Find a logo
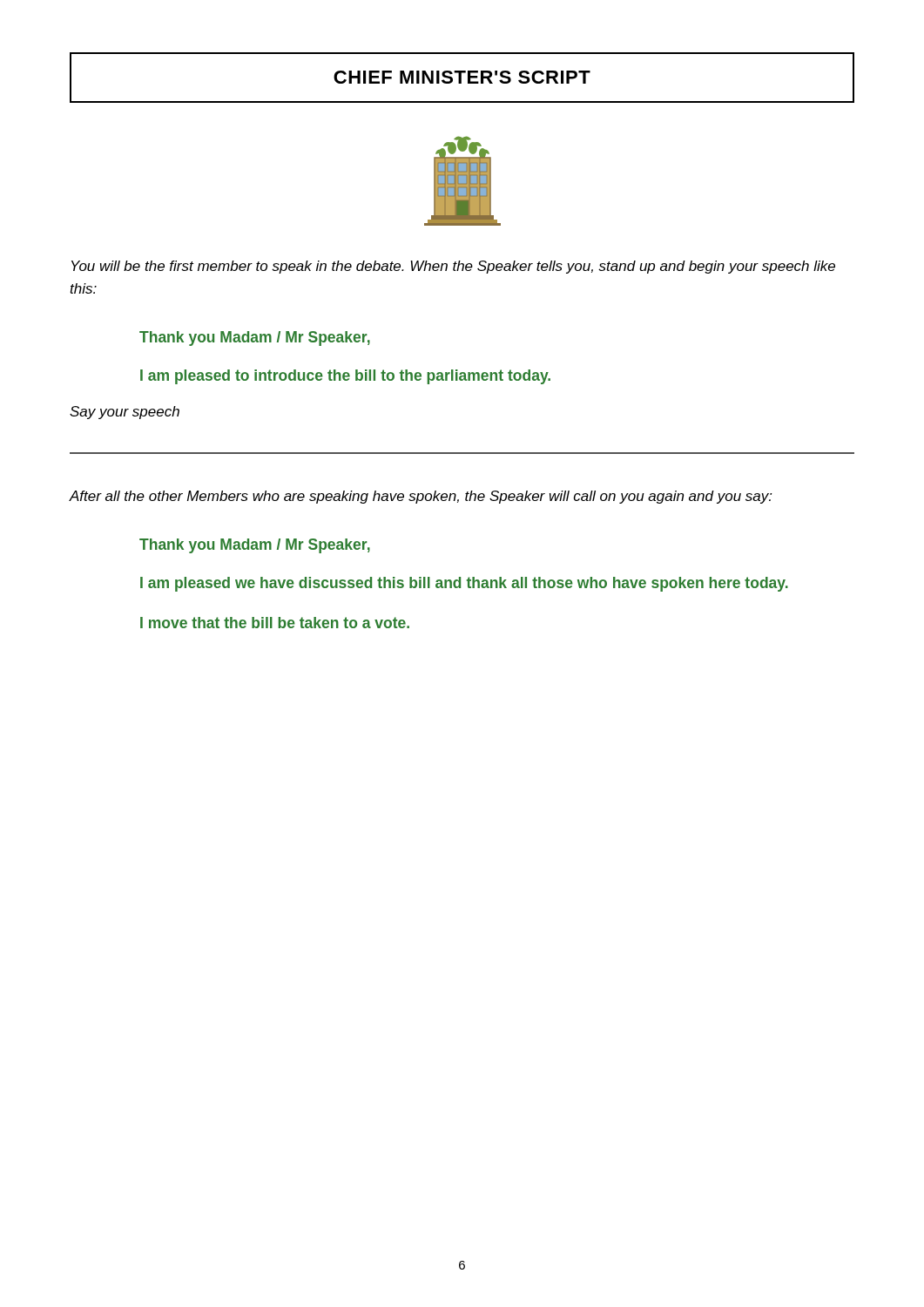924x1307 pixels. click(x=462, y=182)
